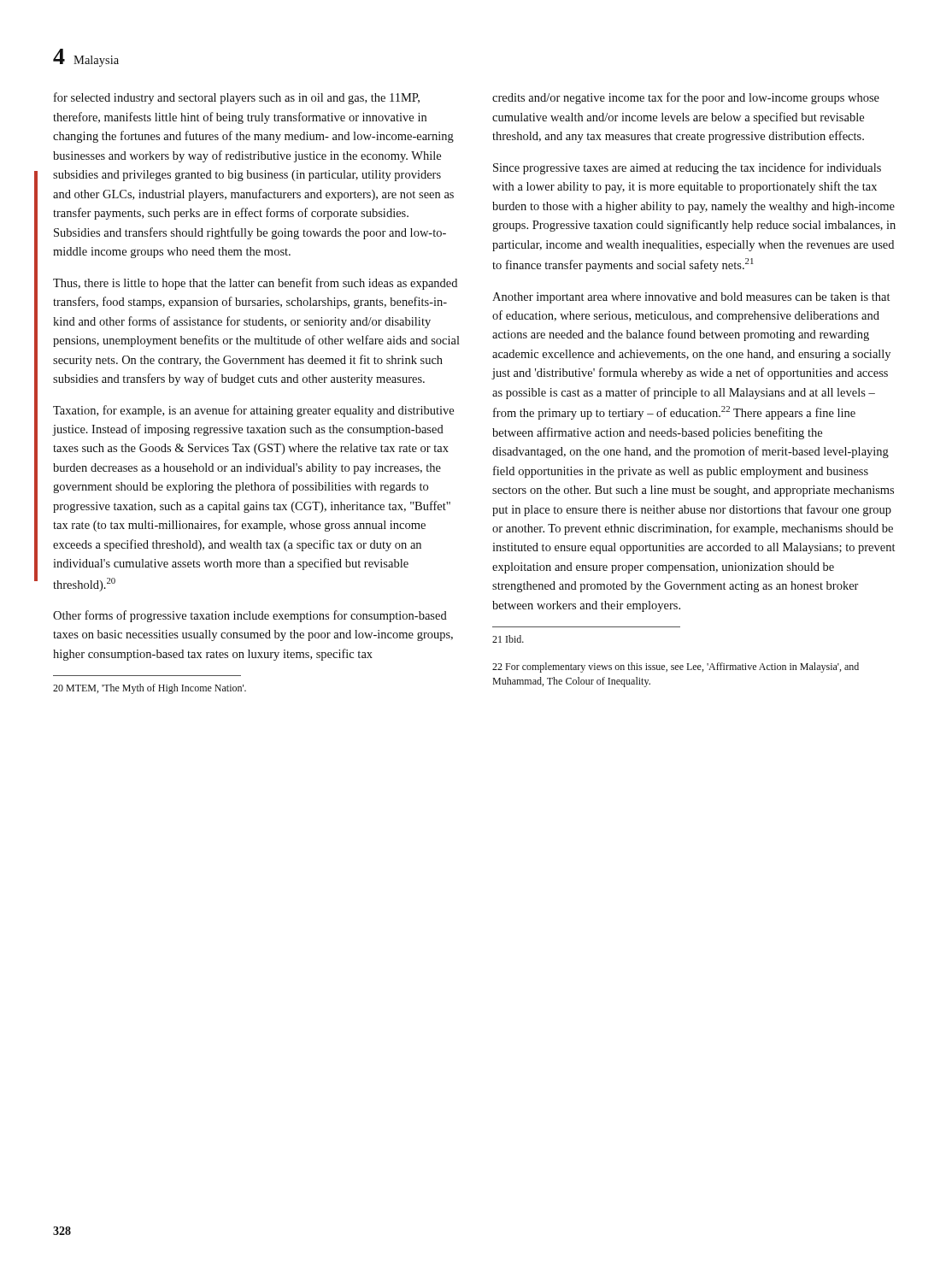Select the text block starting "Since progressive taxes are aimed at"

(696, 216)
